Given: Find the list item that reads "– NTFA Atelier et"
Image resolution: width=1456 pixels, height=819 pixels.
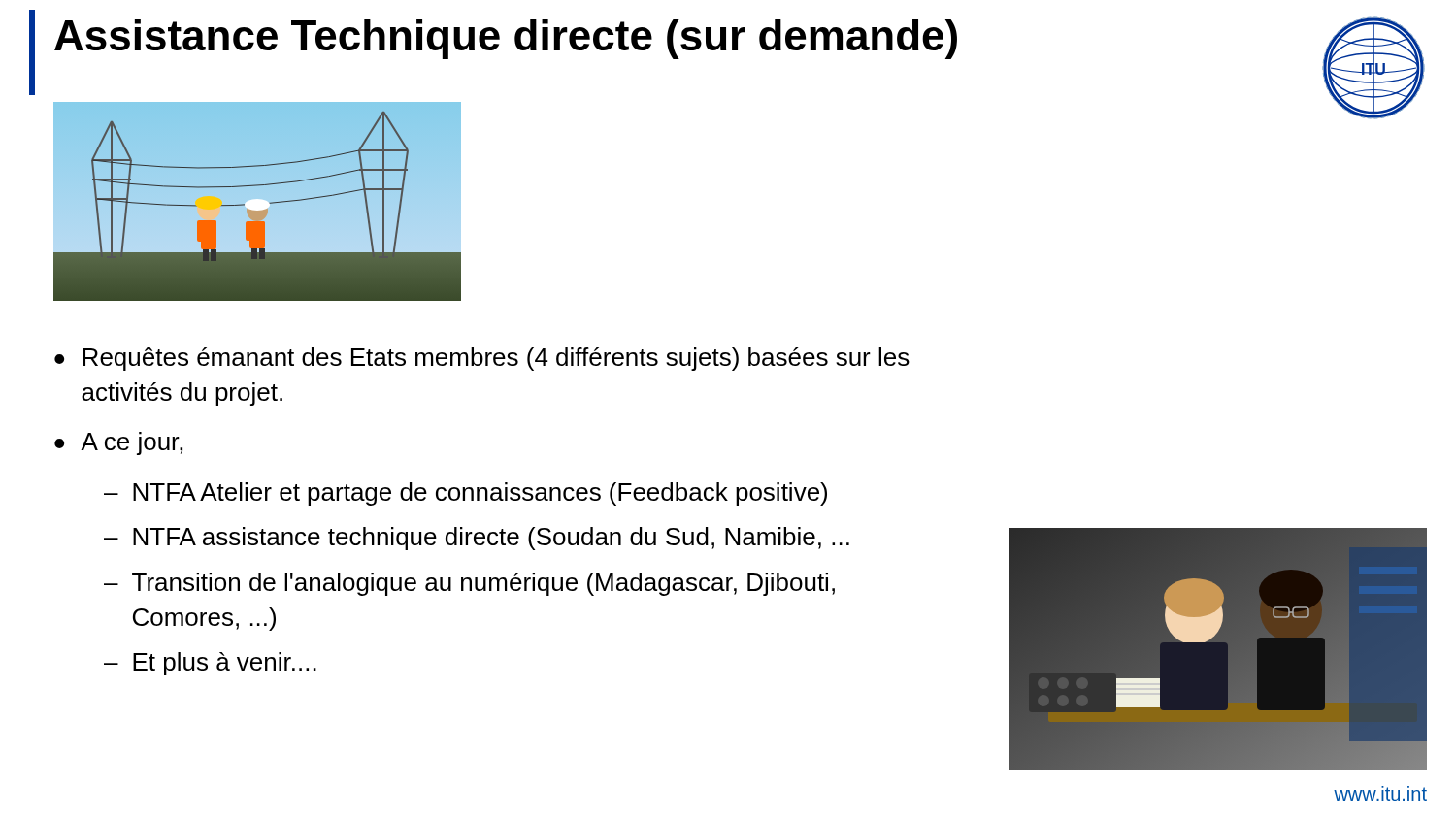Looking at the screenshot, I should [x=466, y=492].
